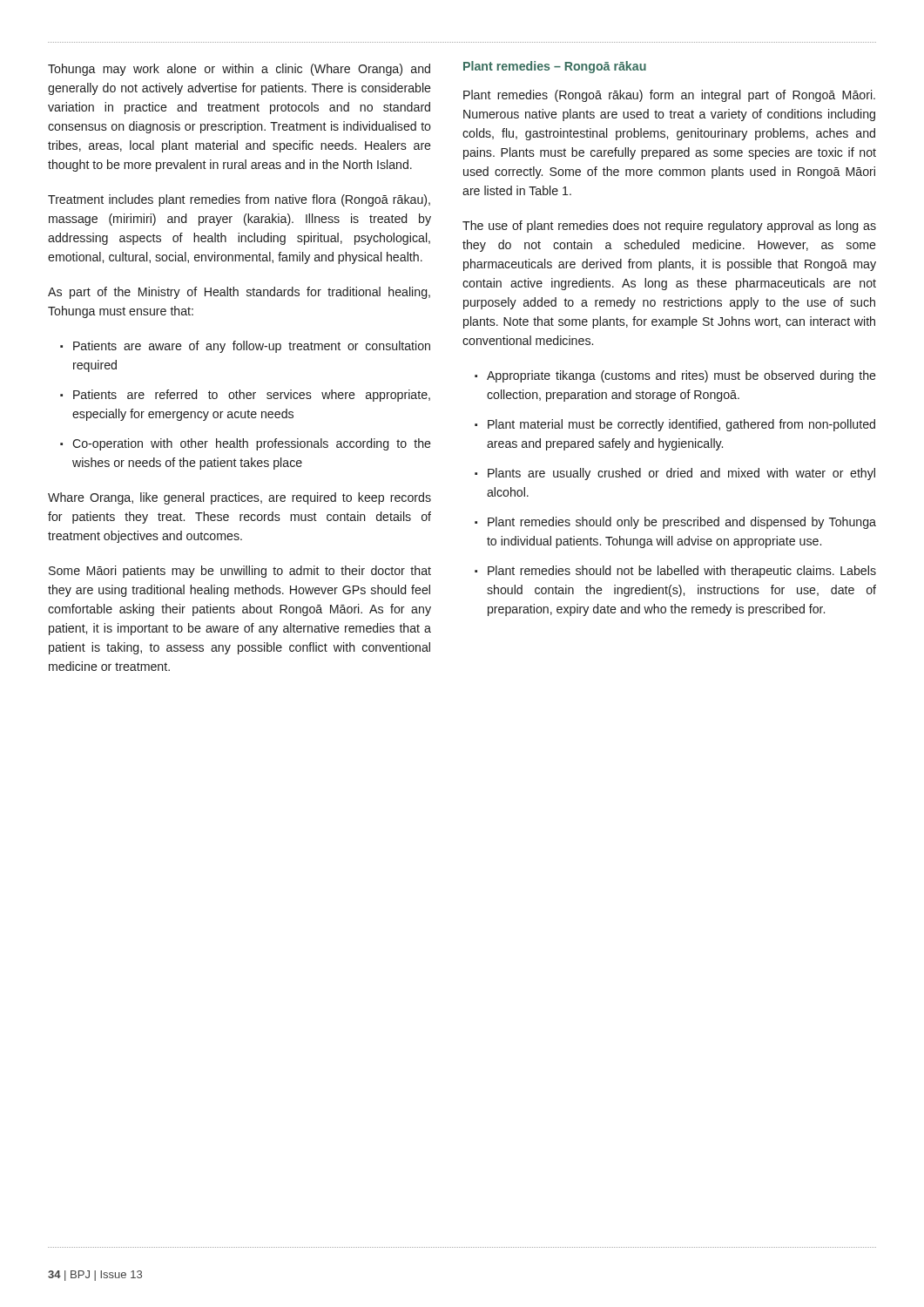Locate the block of text that opens with "Co-operation with other health professionals"

[x=252, y=453]
